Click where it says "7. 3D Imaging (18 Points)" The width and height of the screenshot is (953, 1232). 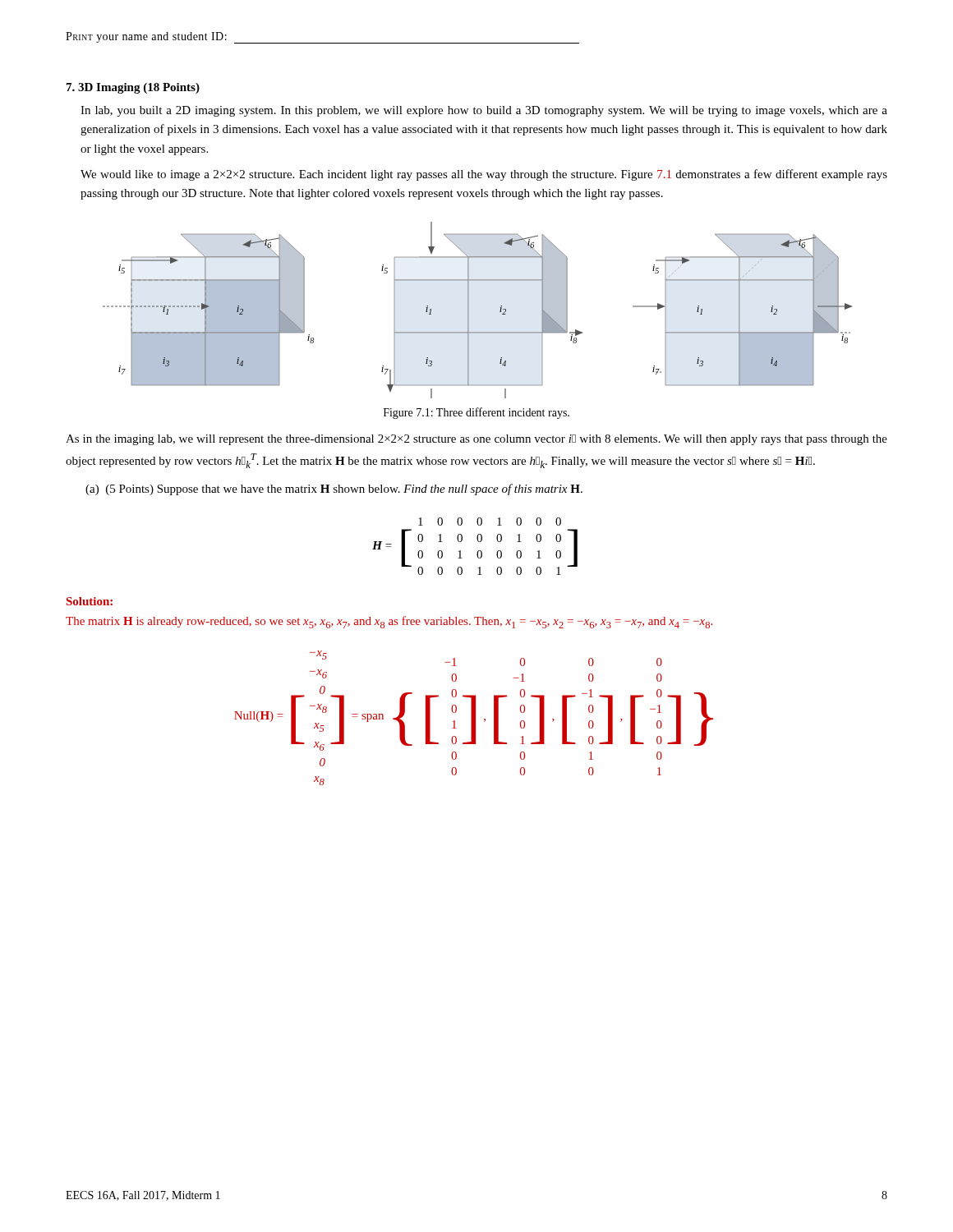click(133, 87)
